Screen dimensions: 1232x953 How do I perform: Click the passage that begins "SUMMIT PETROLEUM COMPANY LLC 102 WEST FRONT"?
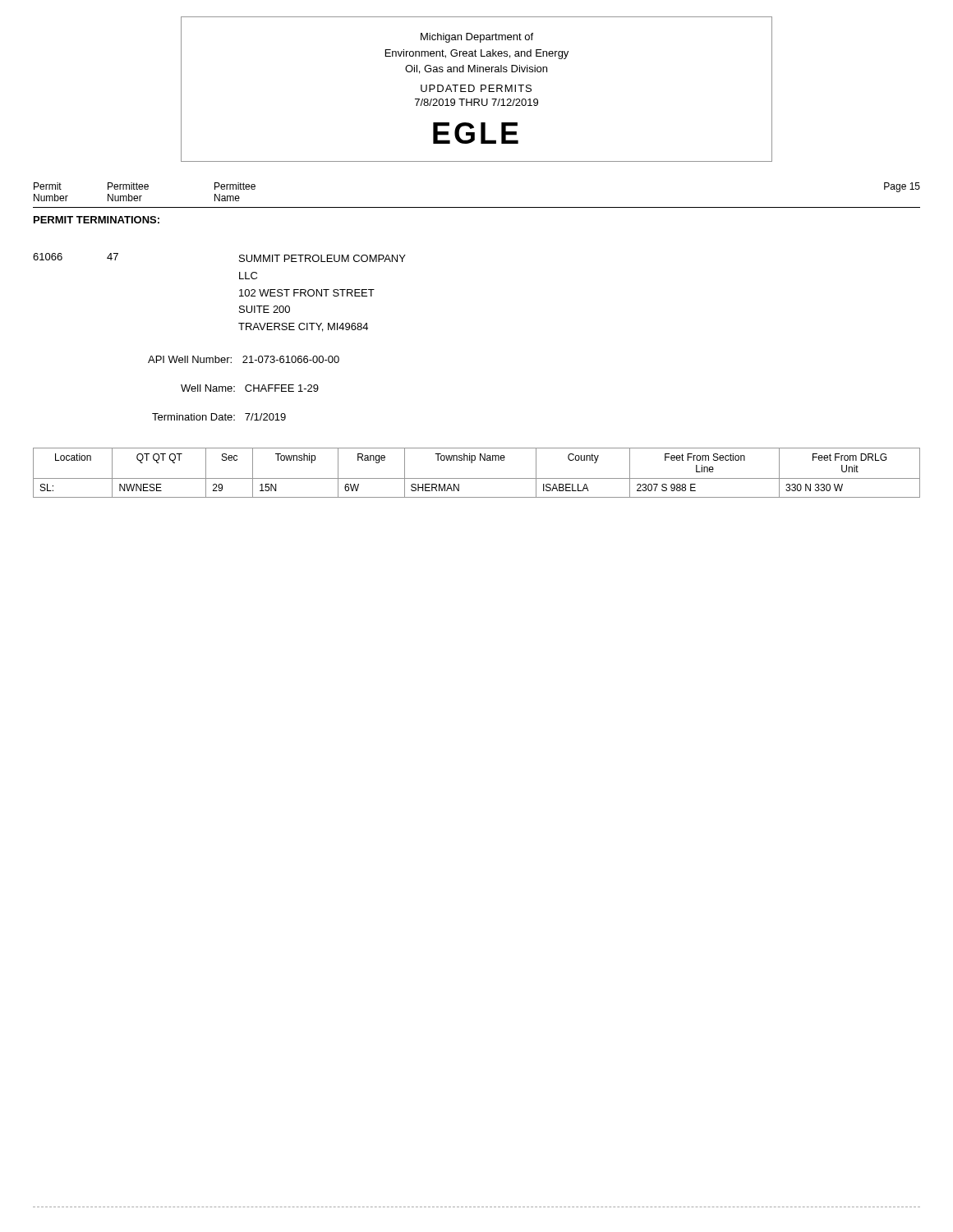(x=322, y=292)
